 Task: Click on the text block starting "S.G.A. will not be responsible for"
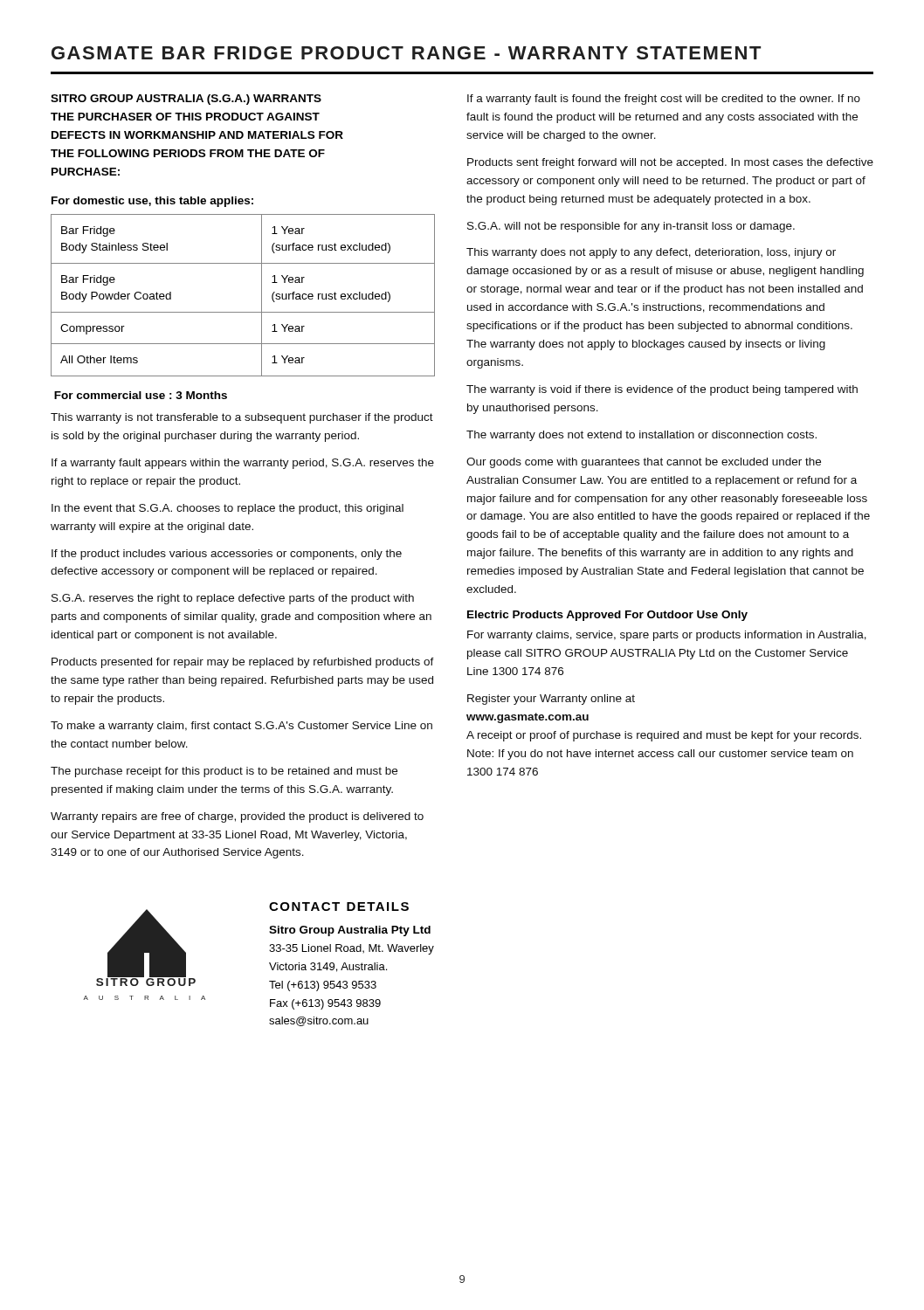point(631,225)
